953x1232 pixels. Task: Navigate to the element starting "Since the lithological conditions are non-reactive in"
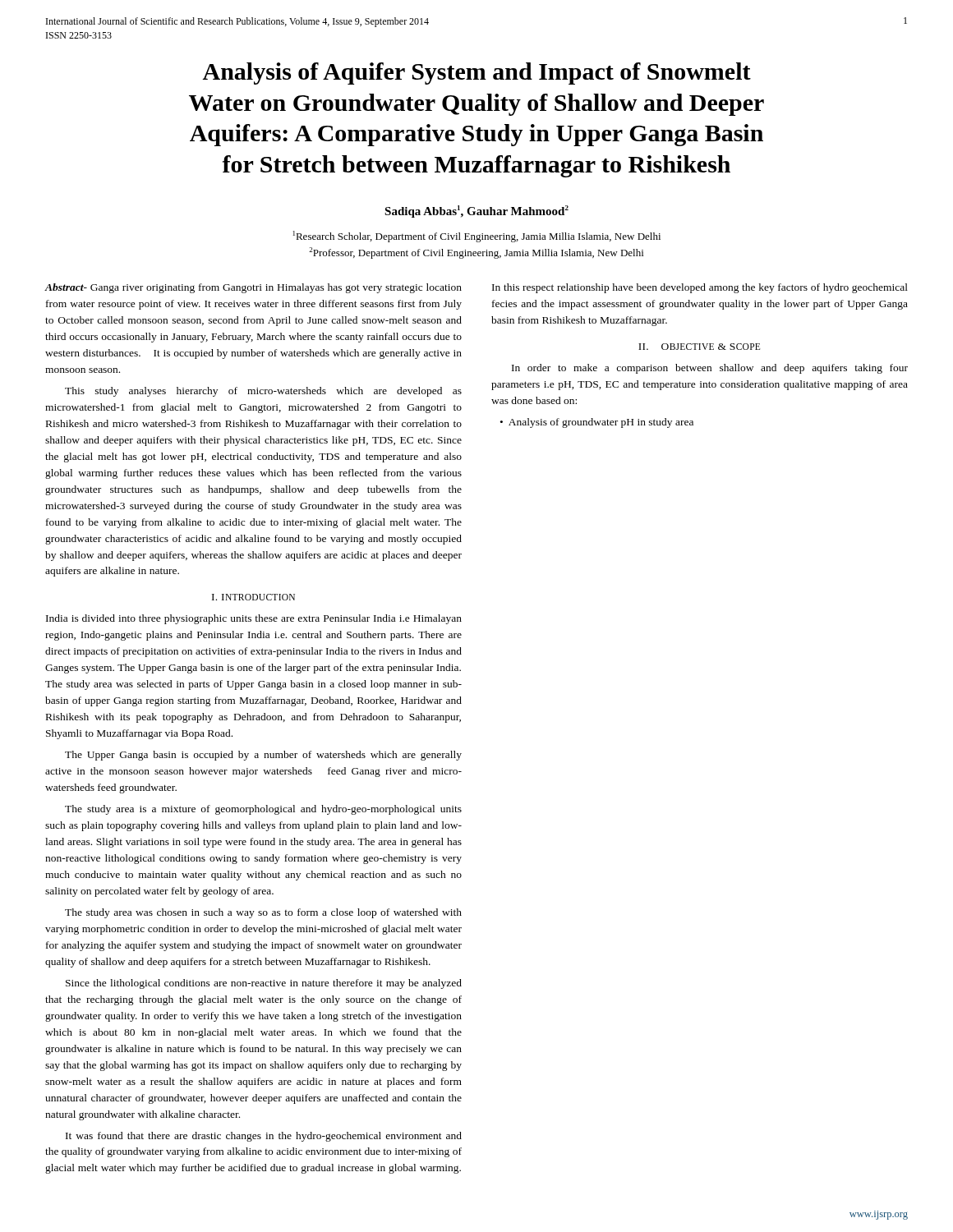coord(253,1048)
